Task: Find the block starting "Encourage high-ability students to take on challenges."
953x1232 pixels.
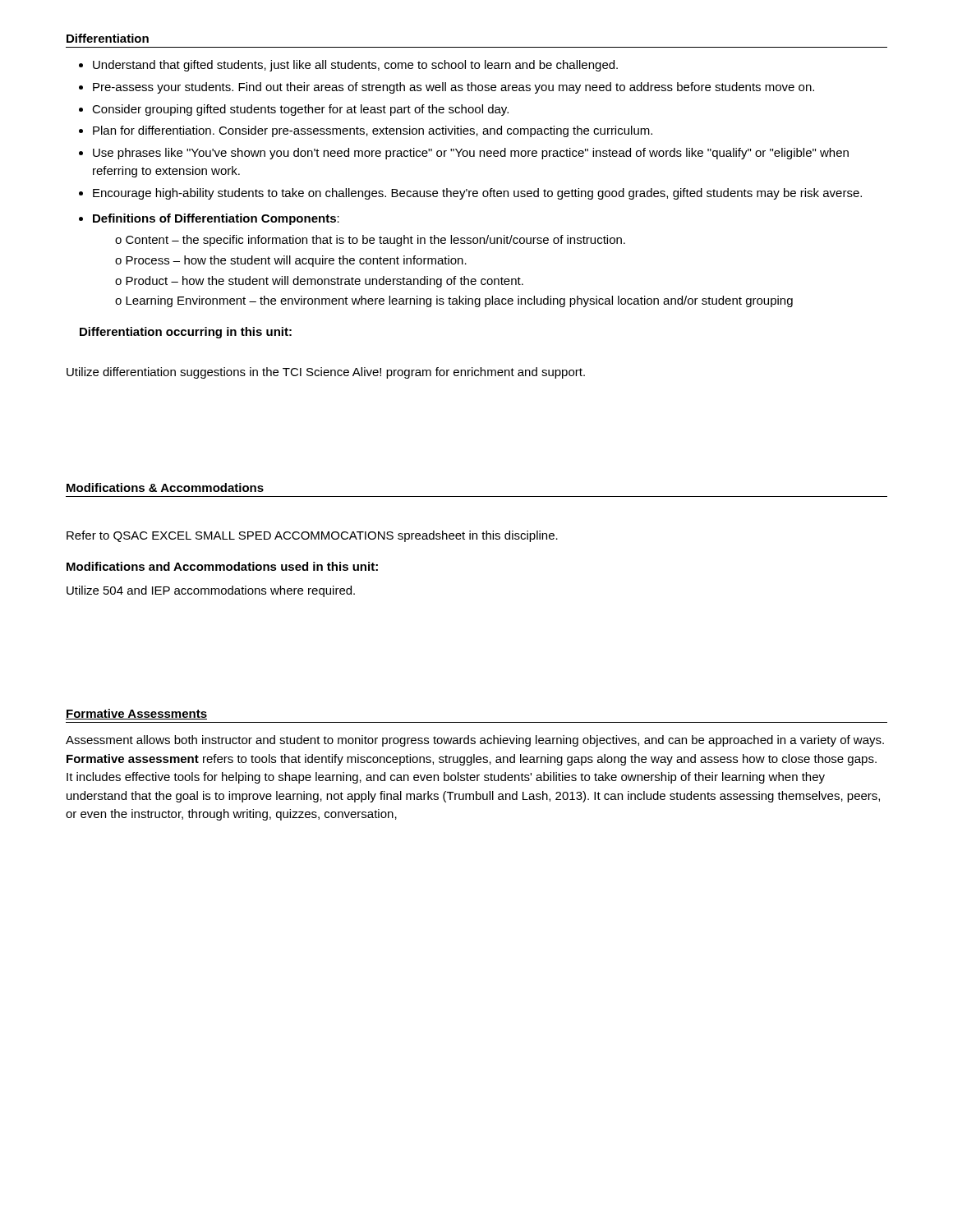Action: tap(476, 192)
